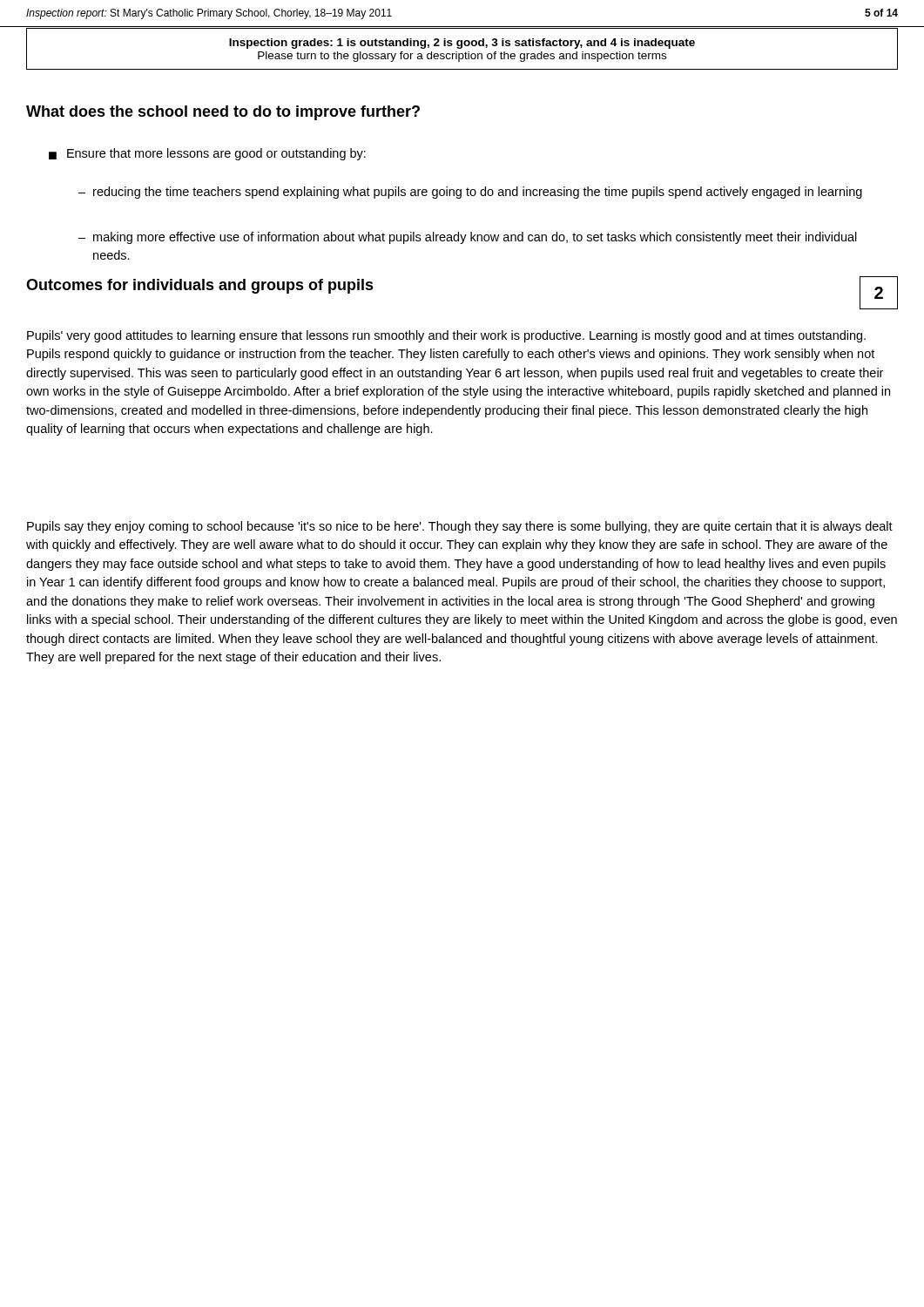Locate the block starting "Inspection grades: 1 is outstanding, 2"
Image resolution: width=924 pixels, height=1307 pixels.
pyautogui.click(x=462, y=49)
